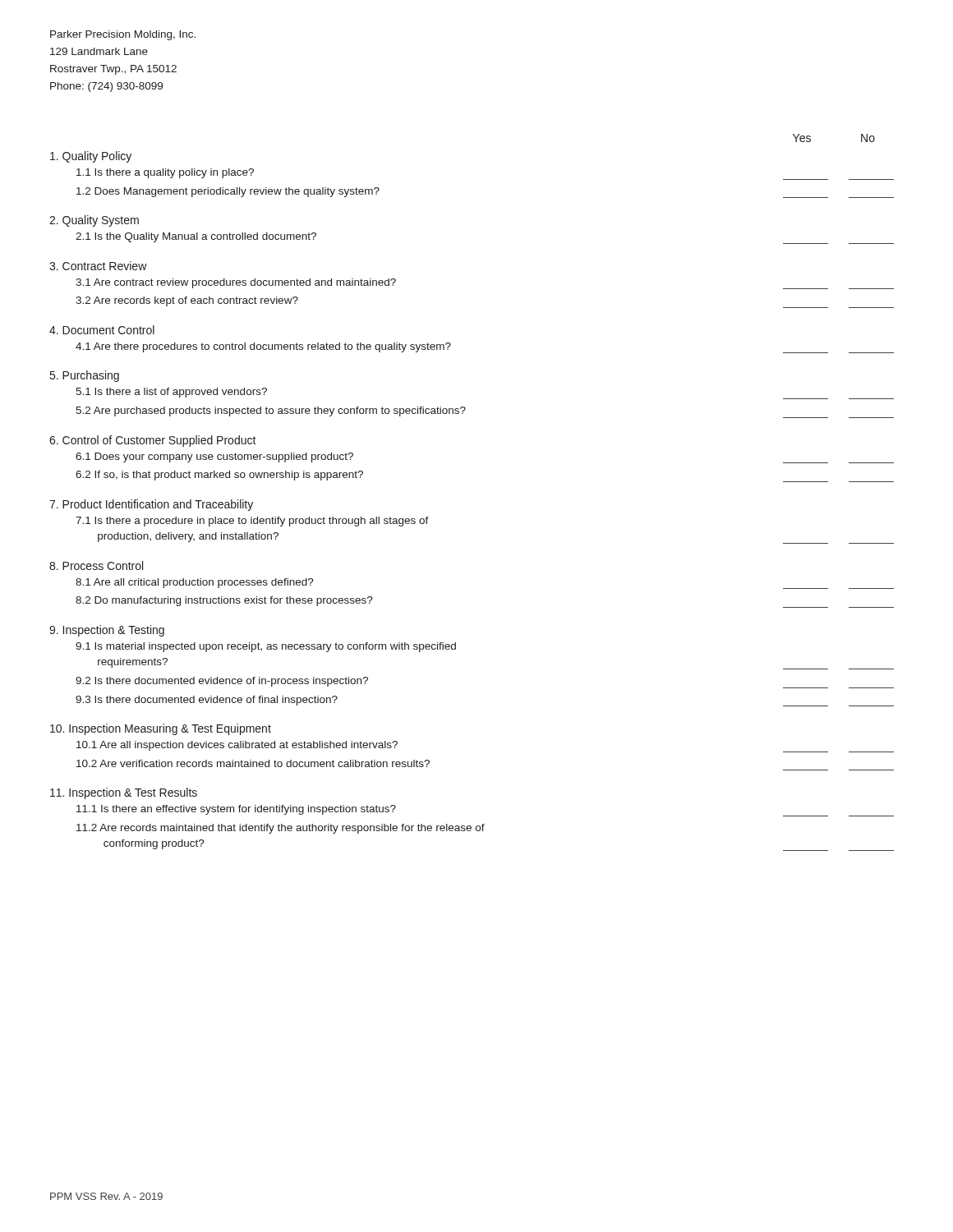Locate the list item with the text "7. Product Identification and Traceability 7.1 Is"

click(151, 505)
